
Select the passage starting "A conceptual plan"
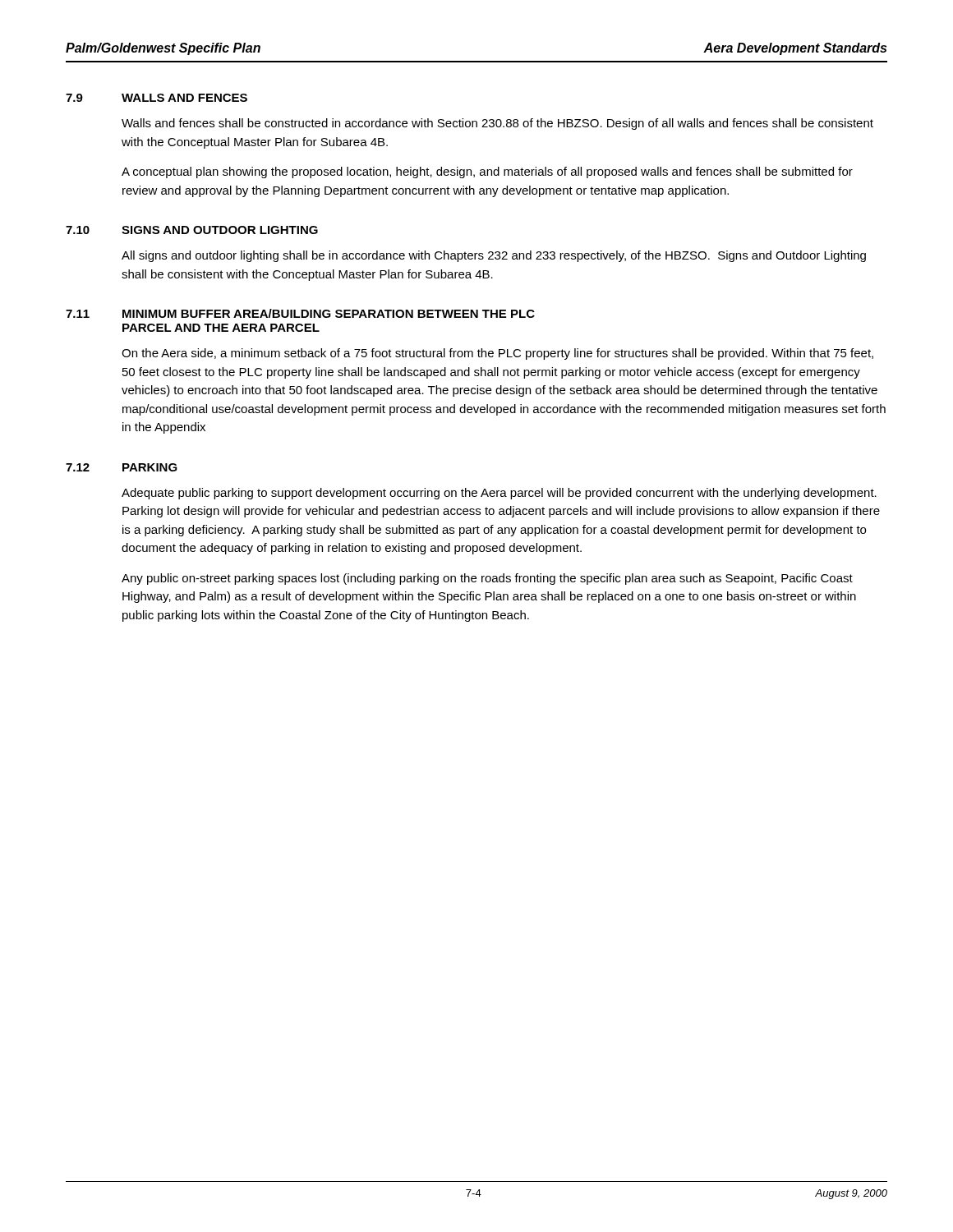(487, 180)
